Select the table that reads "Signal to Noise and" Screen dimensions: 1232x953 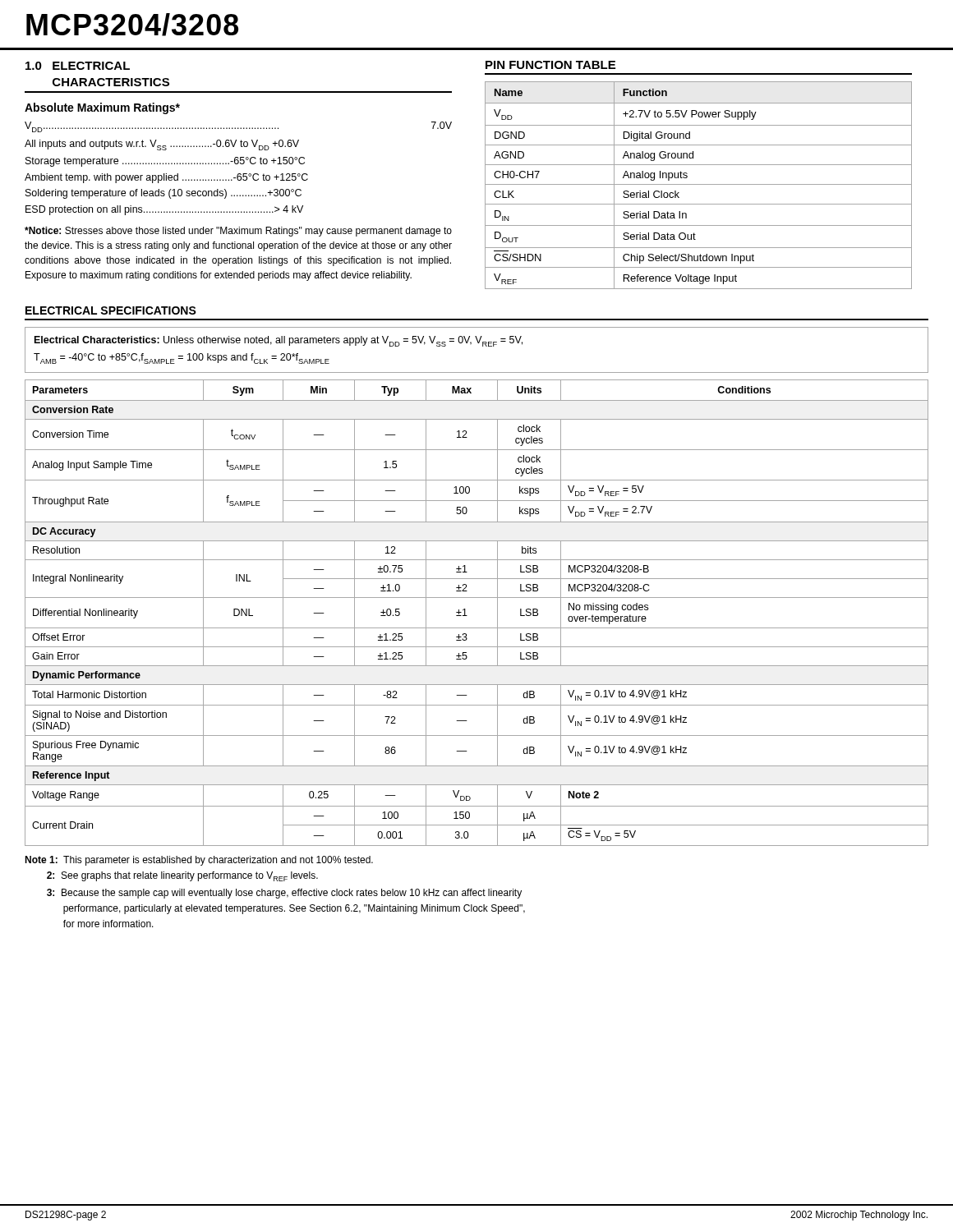(476, 613)
